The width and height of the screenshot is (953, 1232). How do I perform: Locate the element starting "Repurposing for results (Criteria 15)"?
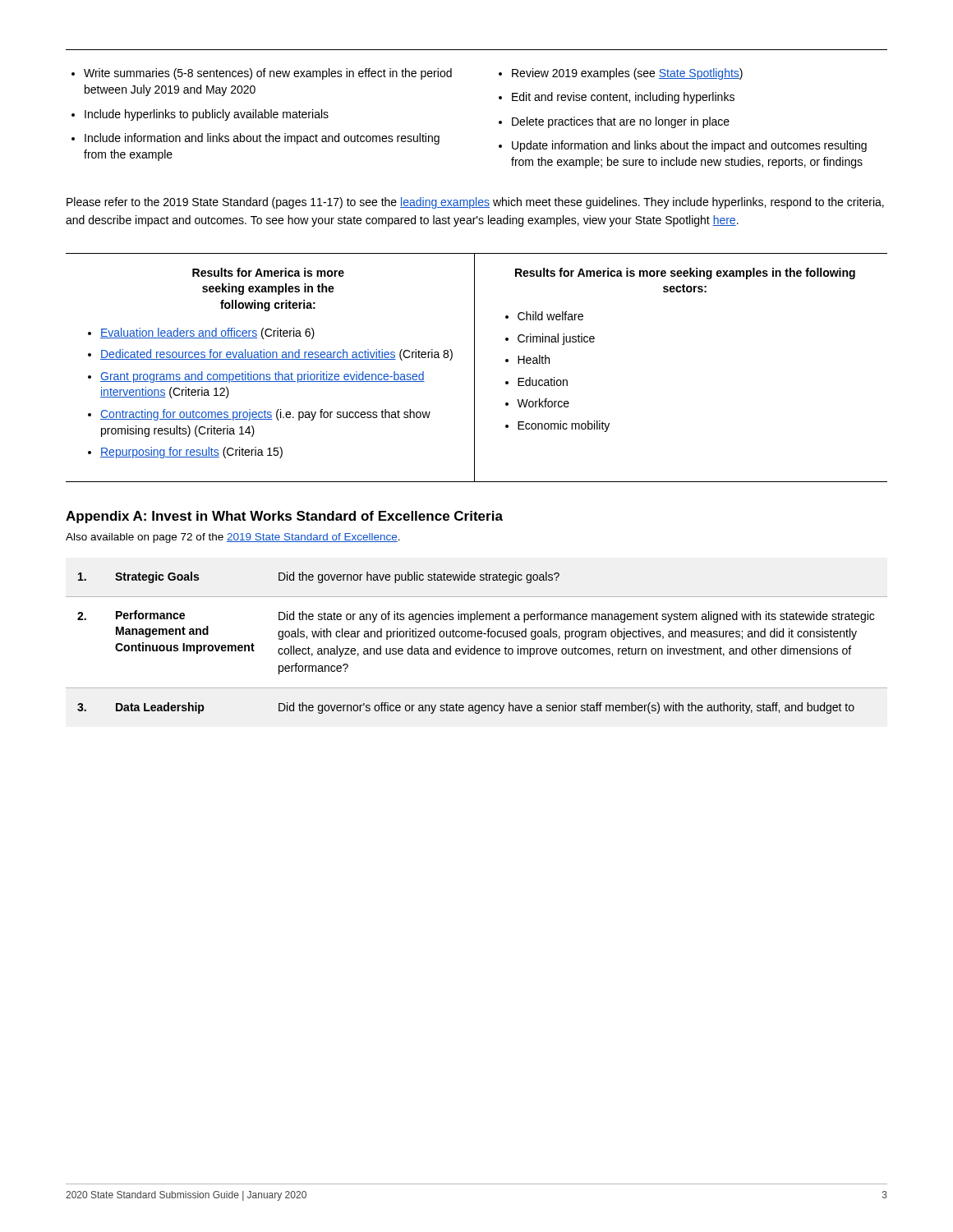[192, 452]
